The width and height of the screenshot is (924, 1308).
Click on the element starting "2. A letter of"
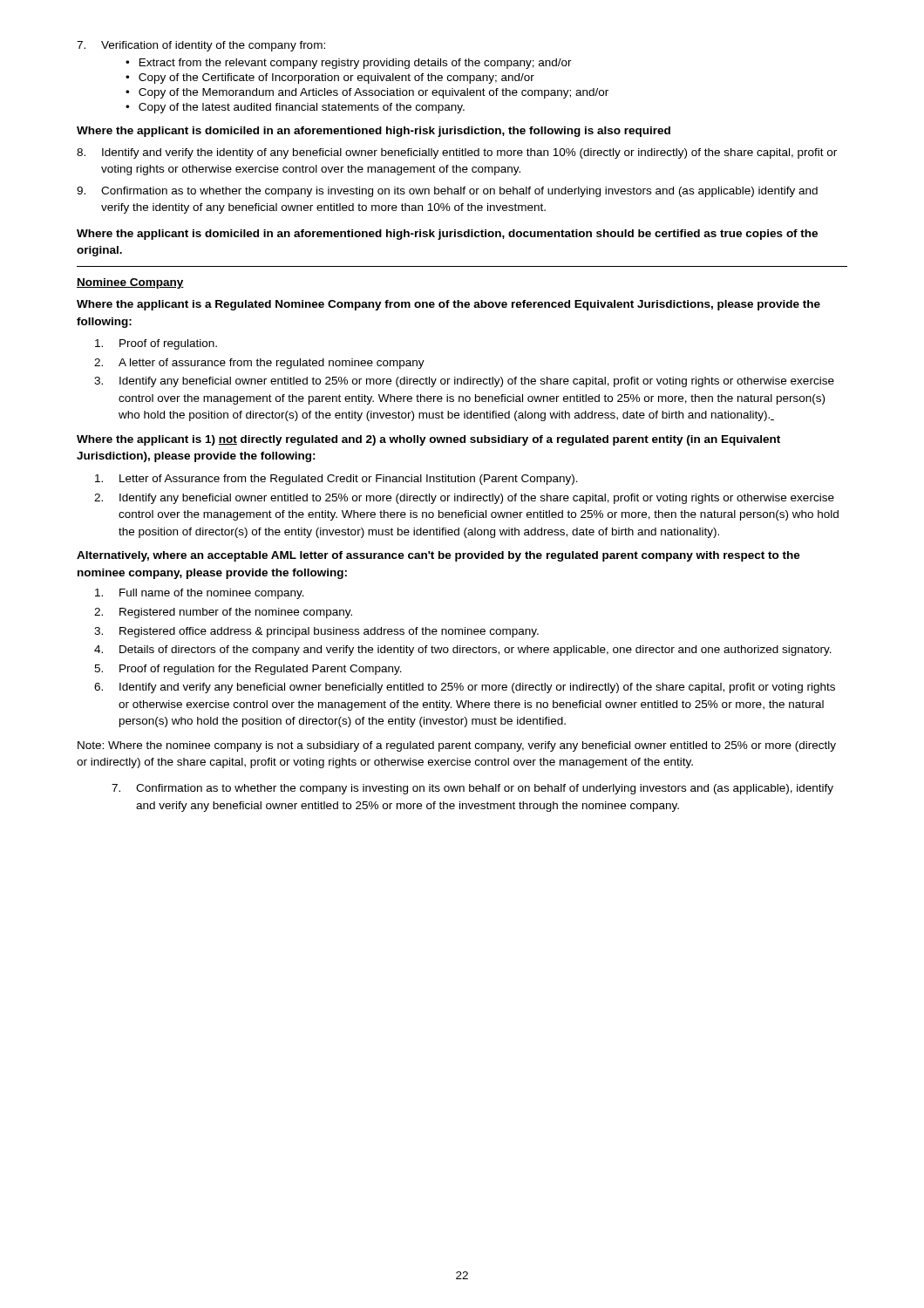click(259, 364)
